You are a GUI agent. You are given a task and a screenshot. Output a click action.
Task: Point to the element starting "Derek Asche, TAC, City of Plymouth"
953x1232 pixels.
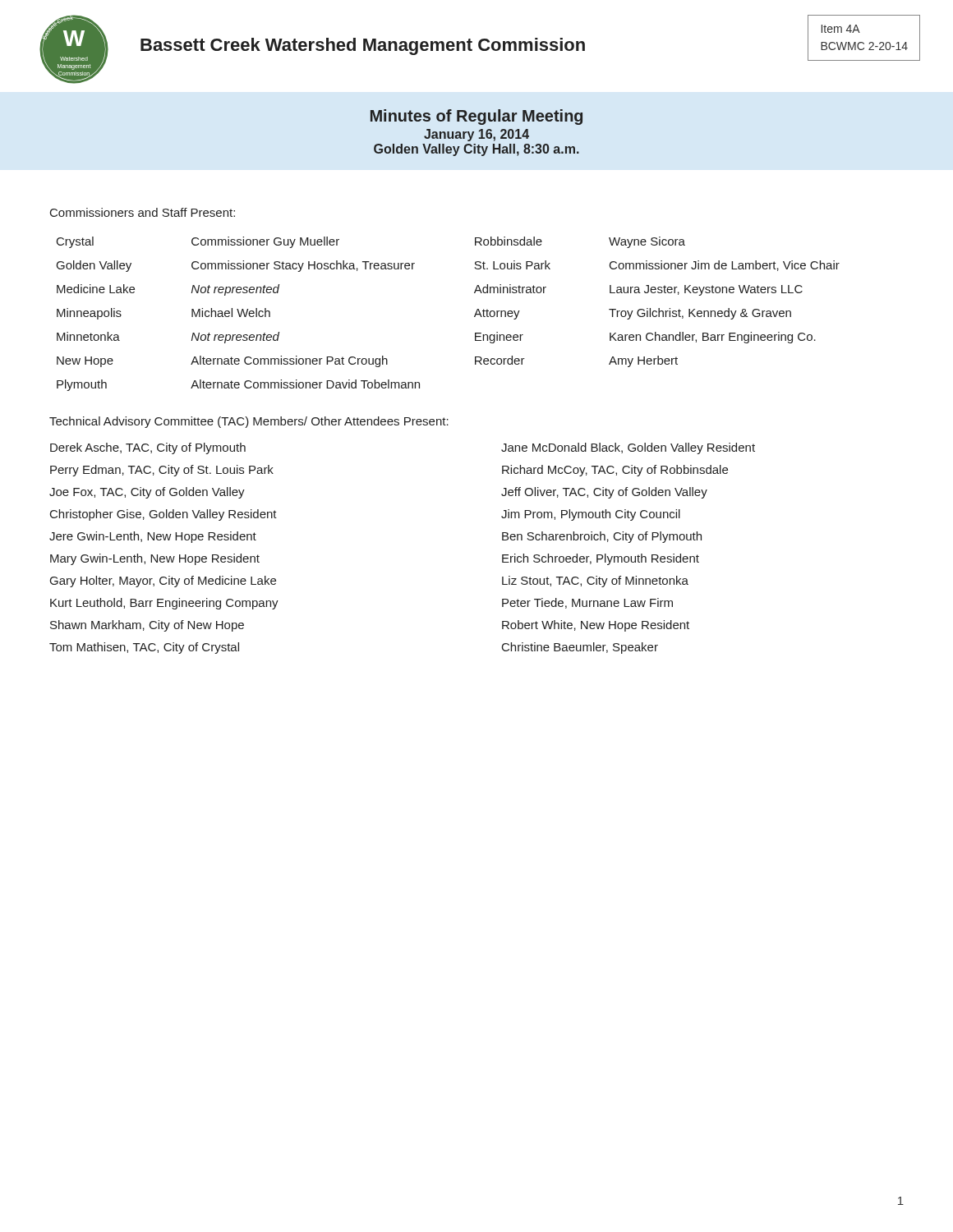tap(148, 447)
